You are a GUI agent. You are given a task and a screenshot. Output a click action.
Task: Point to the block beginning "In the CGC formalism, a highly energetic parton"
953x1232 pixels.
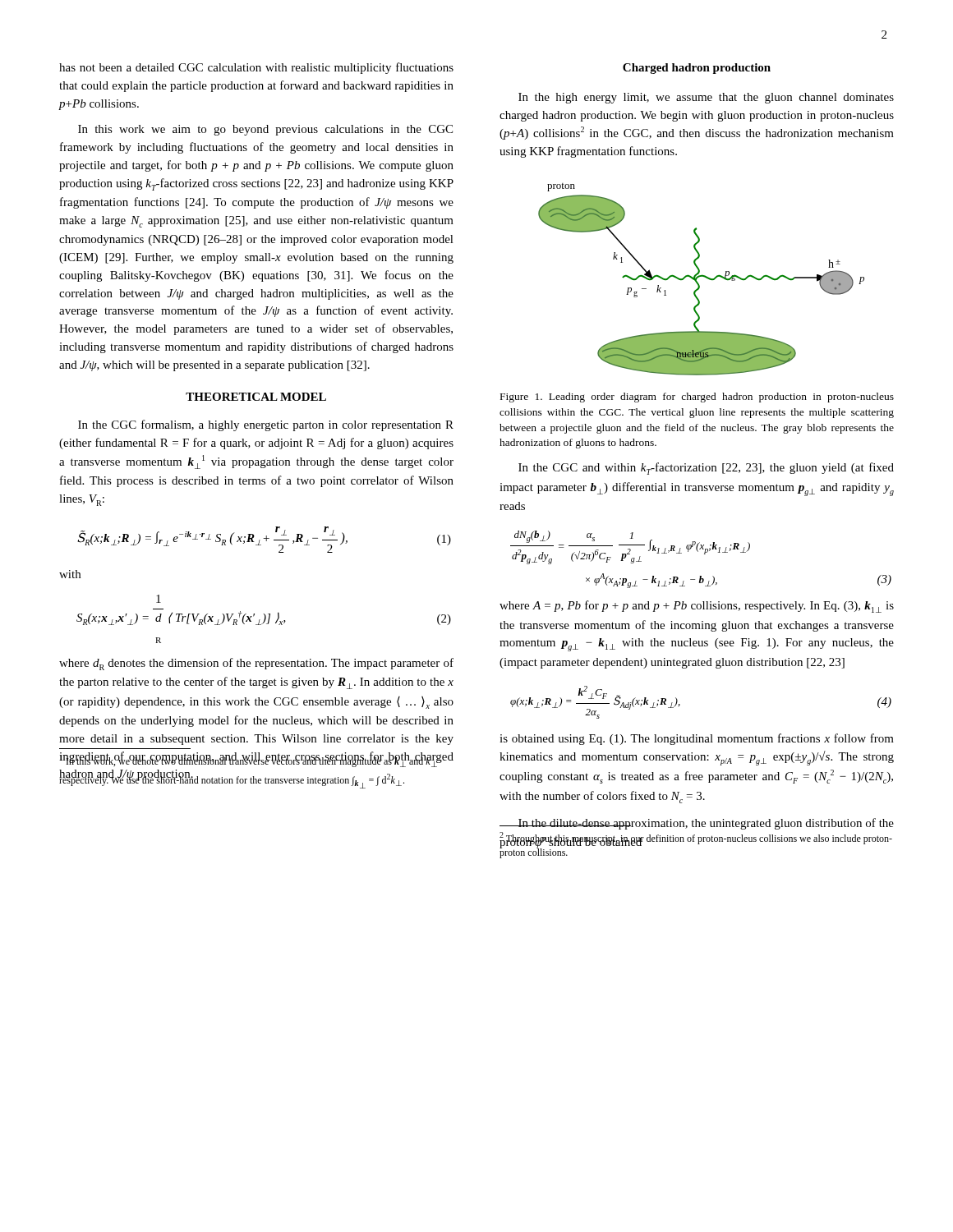pyautogui.click(x=256, y=463)
